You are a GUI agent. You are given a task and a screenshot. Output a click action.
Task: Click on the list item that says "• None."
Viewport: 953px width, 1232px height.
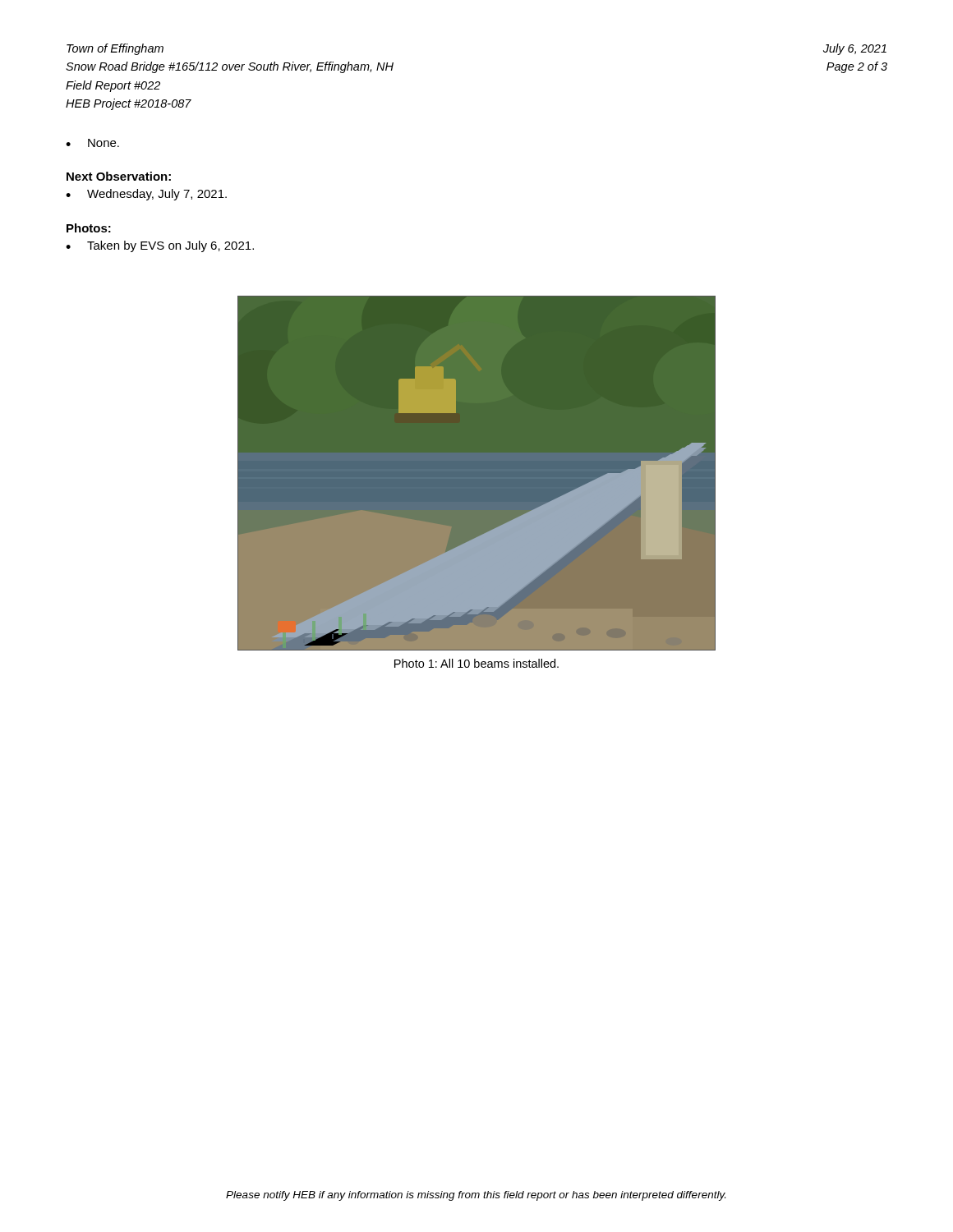pyautogui.click(x=93, y=145)
